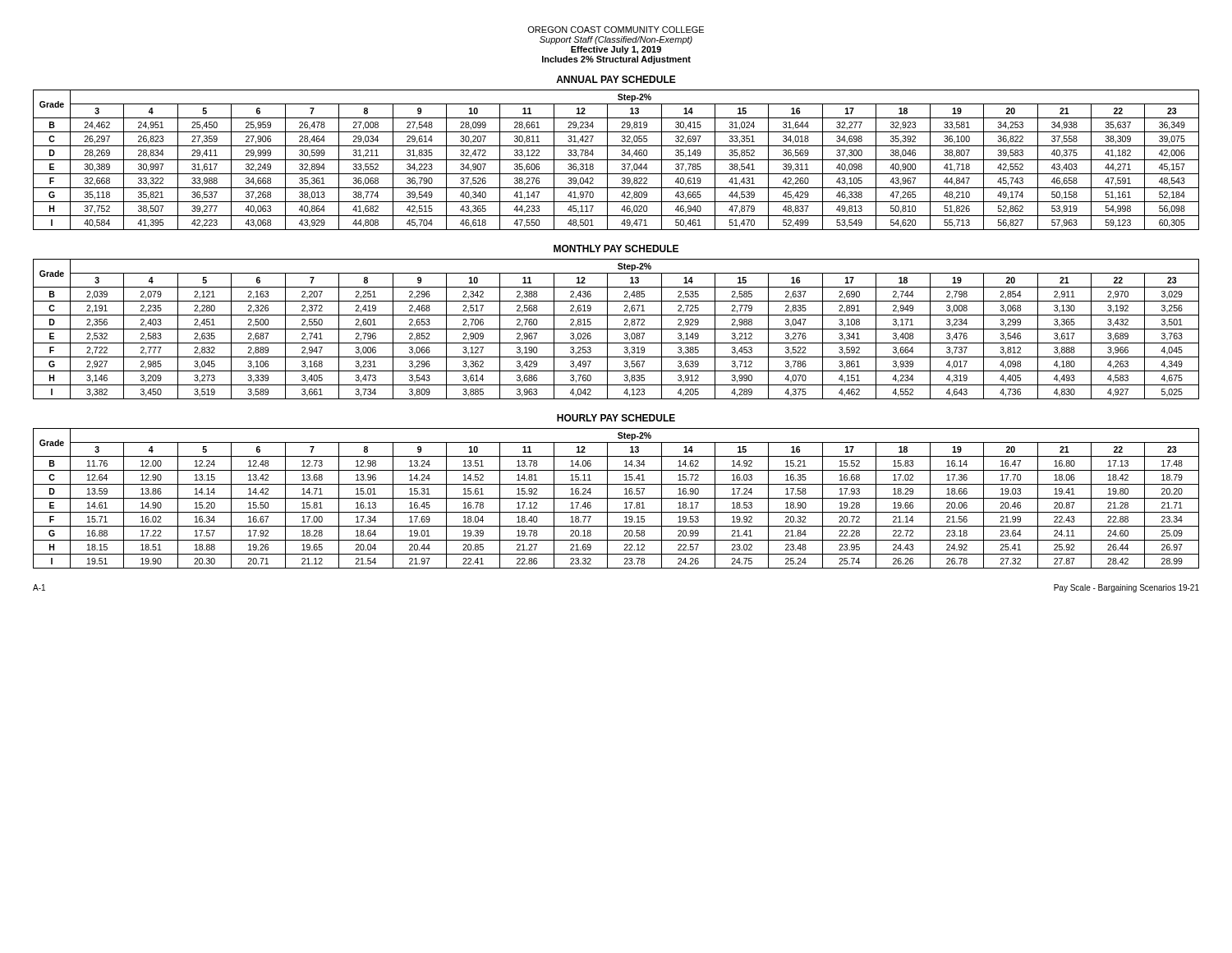This screenshot has width=1232, height=953.
Task: Select the table that reads "16.03"
Action: click(x=616, y=498)
